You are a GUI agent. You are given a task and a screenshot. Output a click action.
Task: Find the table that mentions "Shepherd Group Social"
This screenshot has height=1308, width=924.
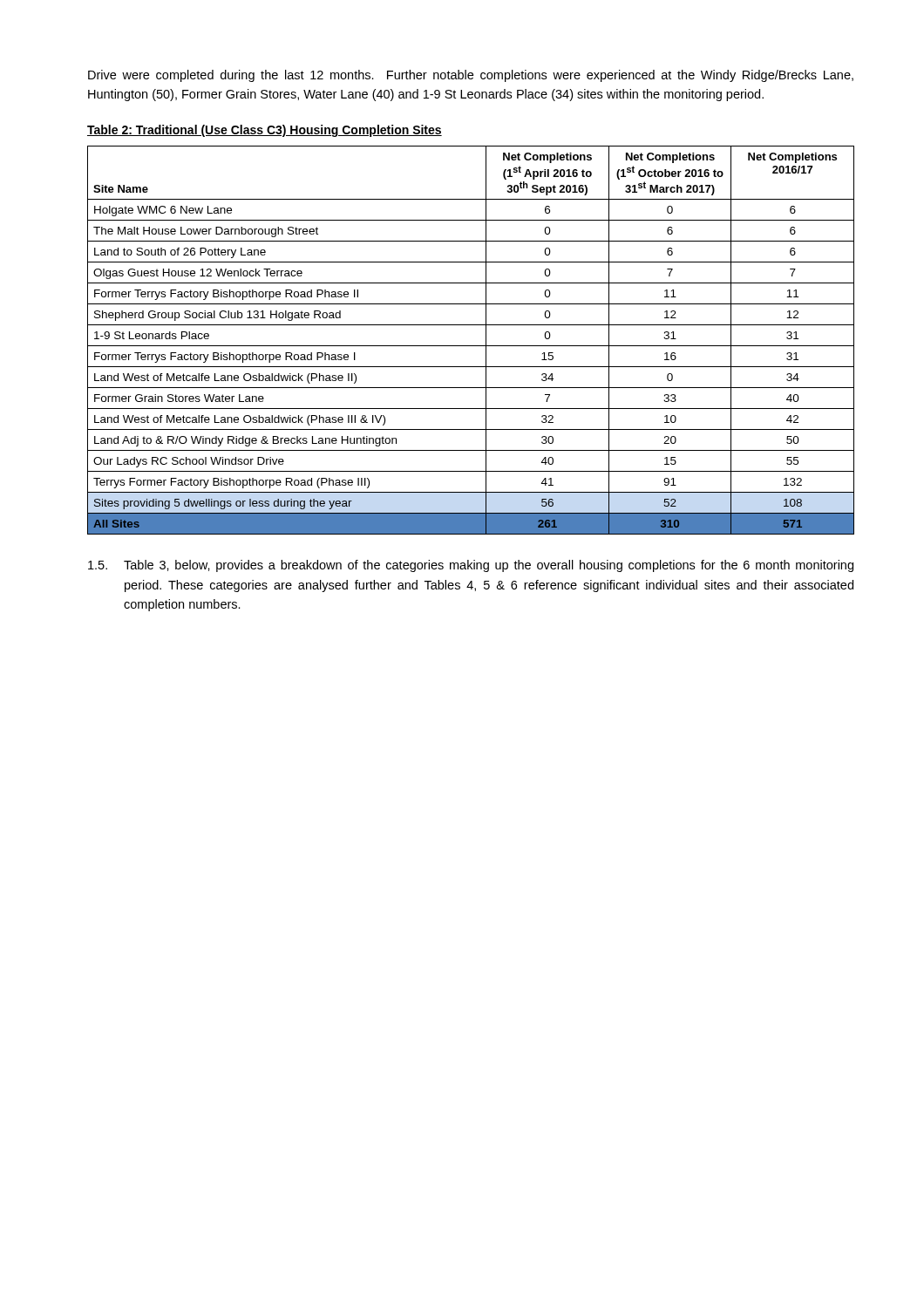471,340
